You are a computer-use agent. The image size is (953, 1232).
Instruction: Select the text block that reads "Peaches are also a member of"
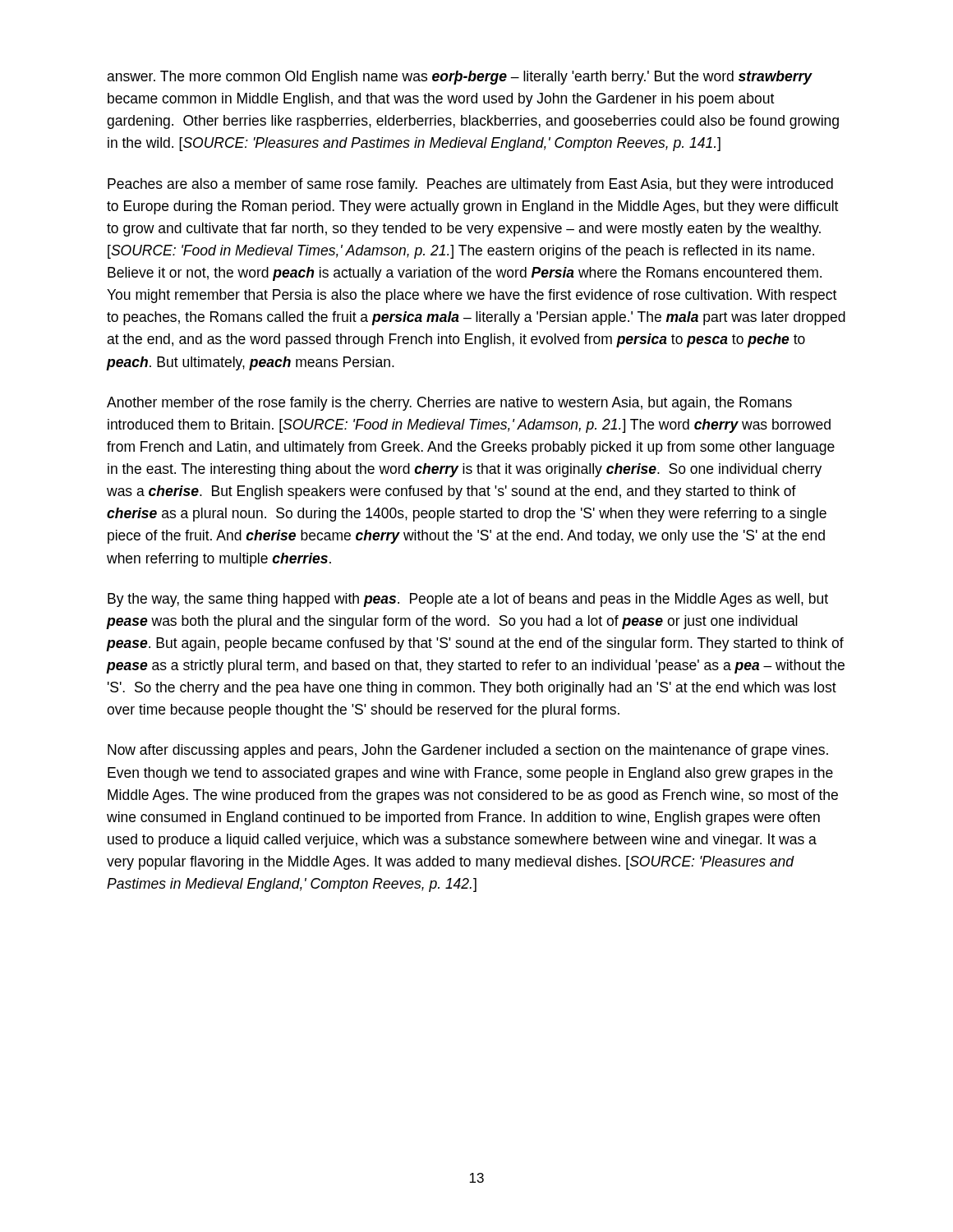[x=476, y=273]
